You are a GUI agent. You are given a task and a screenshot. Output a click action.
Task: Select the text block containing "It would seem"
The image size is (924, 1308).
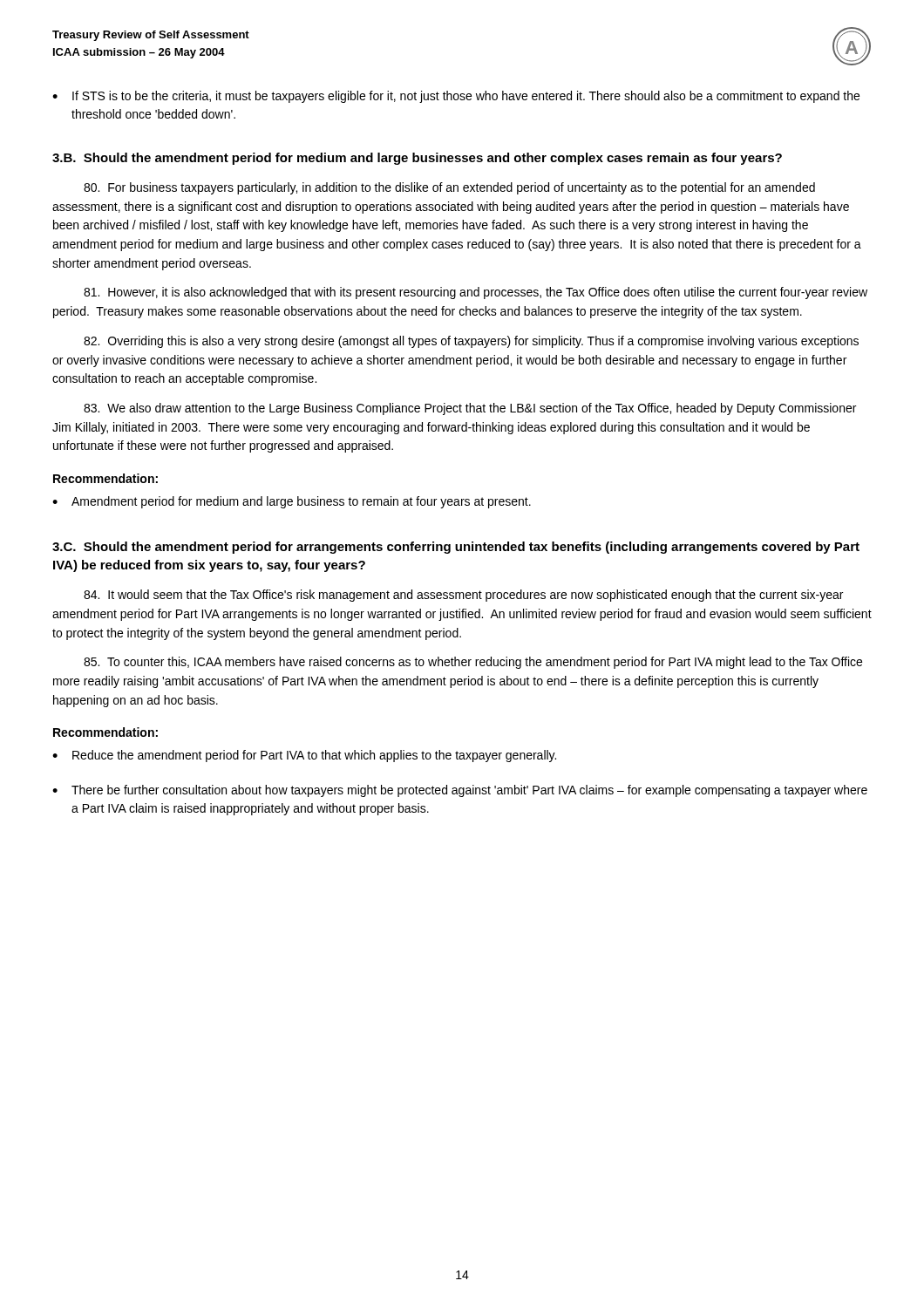(462, 614)
